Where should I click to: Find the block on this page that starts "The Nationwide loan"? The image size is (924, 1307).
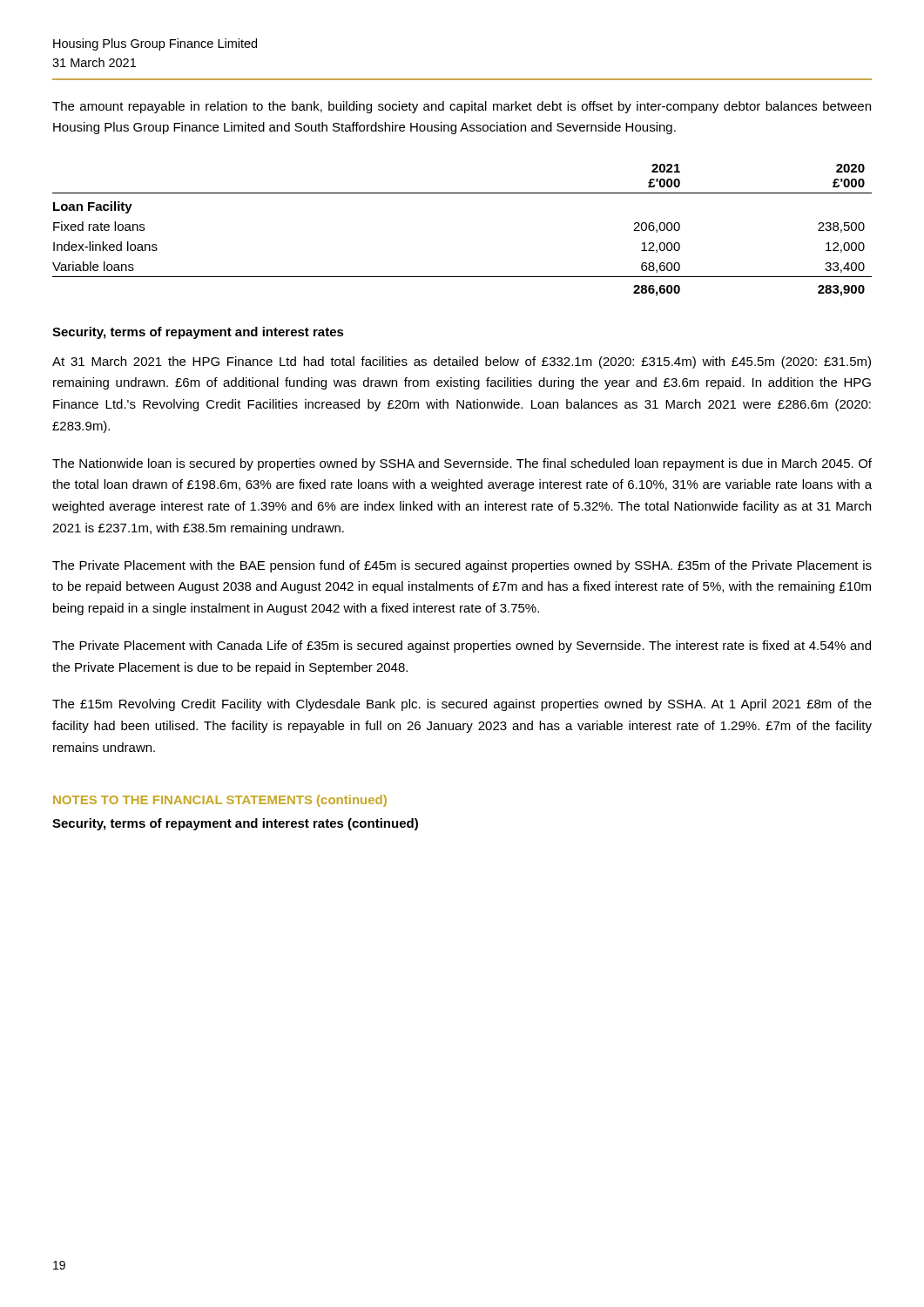pyautogui.click(x=462, y=495)
